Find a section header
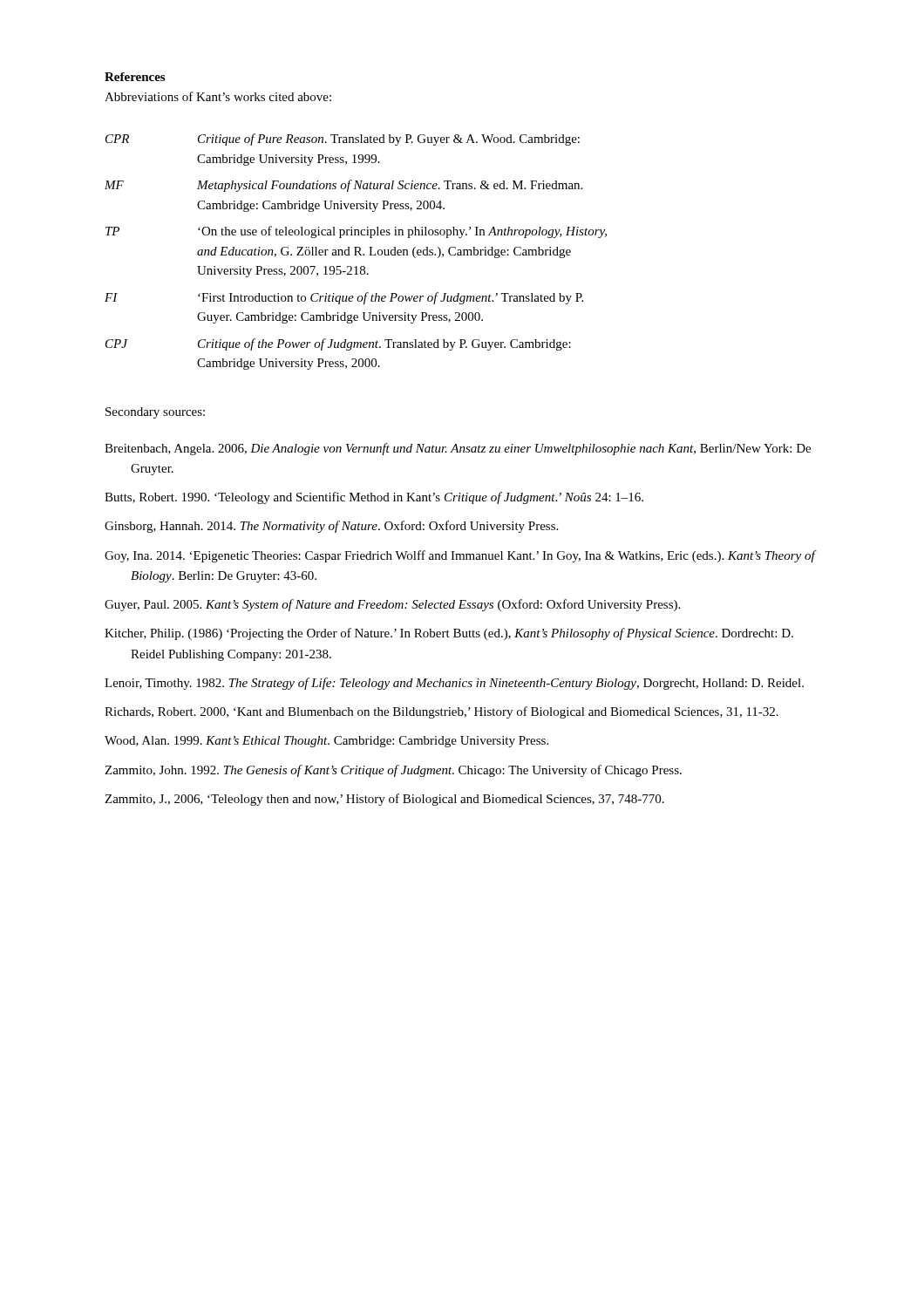 (135, 77)
